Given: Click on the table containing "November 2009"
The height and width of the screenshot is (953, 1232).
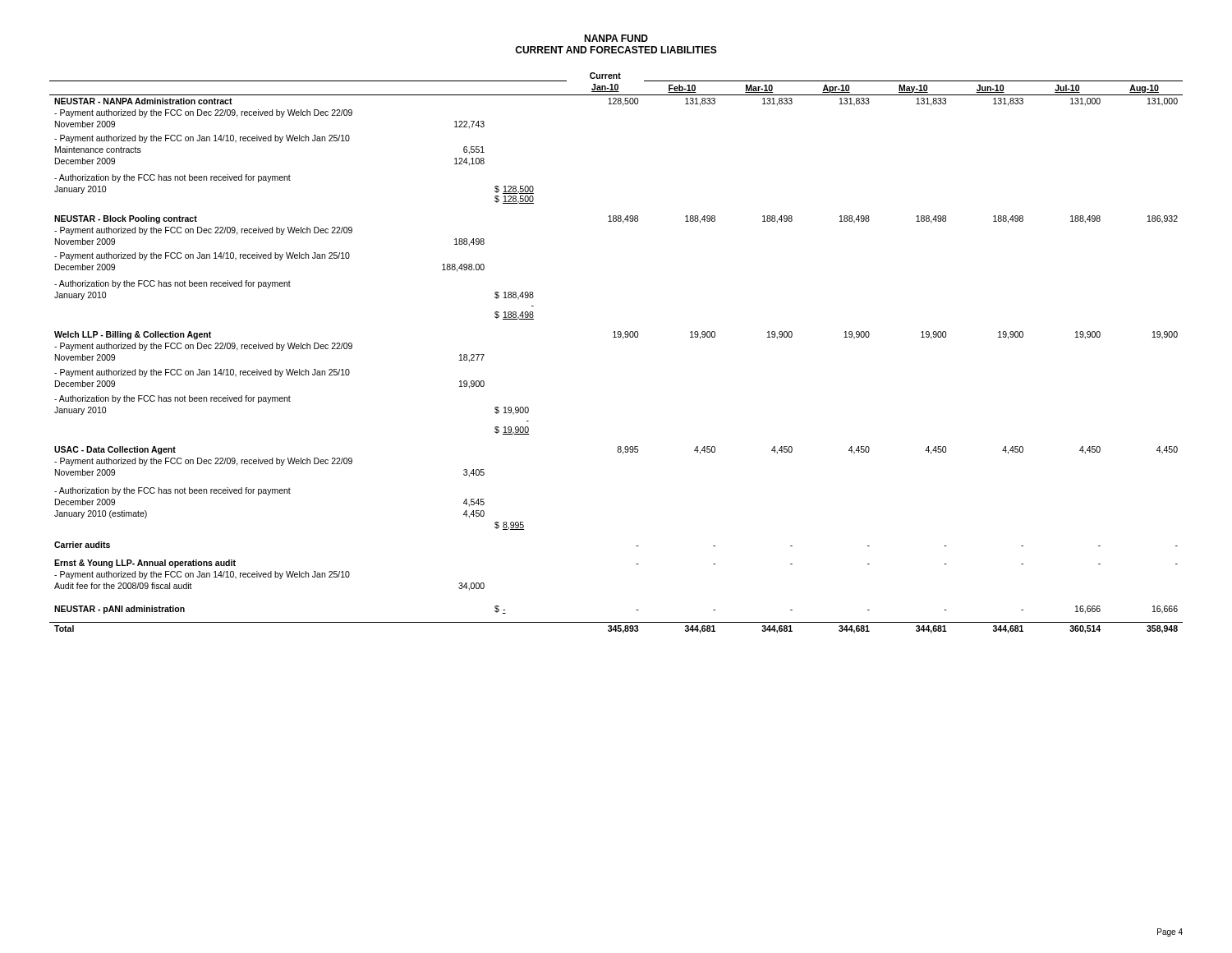Looking at the screenshot, I should point(616,352).
